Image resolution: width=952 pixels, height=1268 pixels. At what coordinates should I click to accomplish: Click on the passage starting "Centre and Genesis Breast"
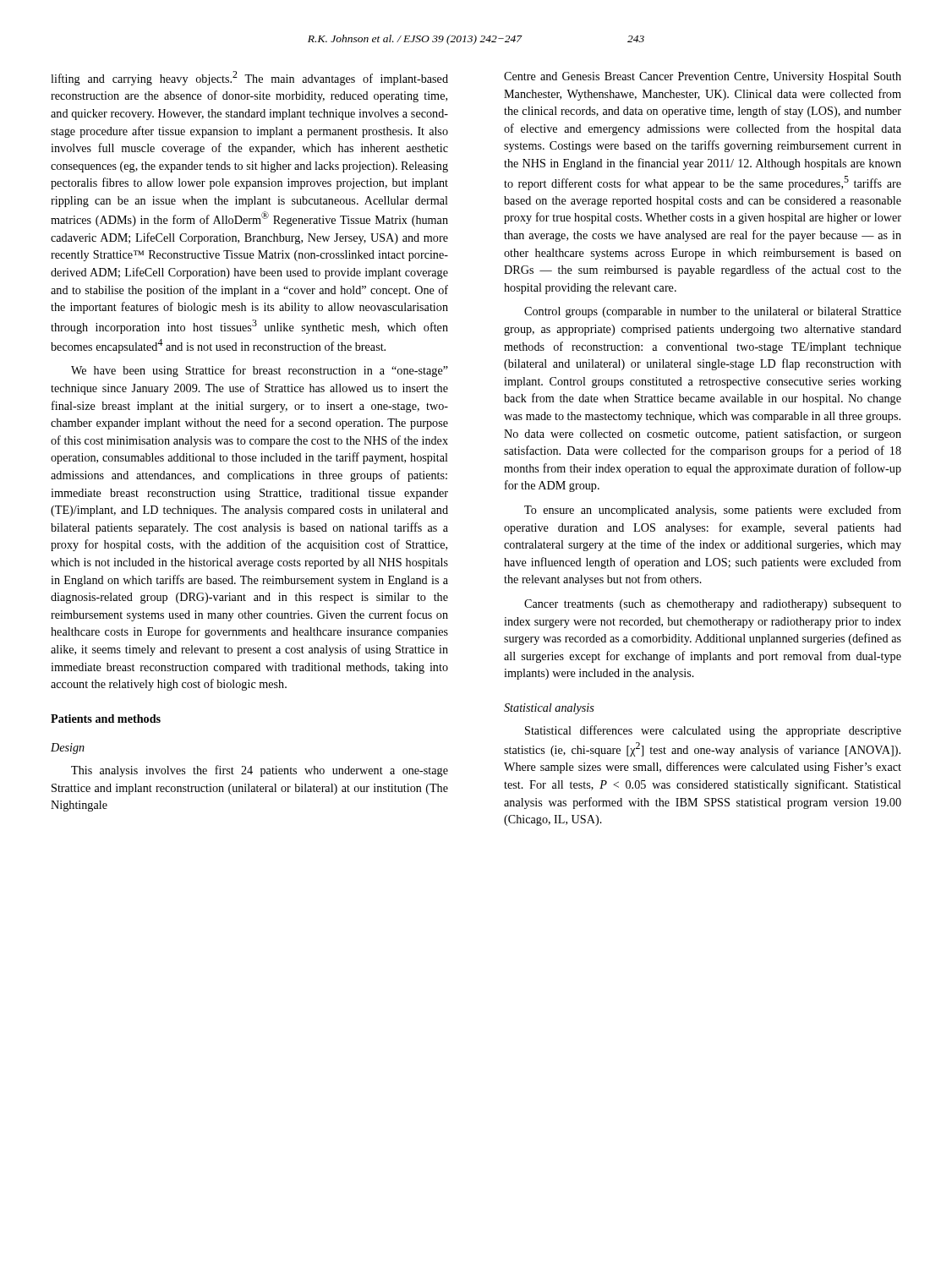pos(703,182)
